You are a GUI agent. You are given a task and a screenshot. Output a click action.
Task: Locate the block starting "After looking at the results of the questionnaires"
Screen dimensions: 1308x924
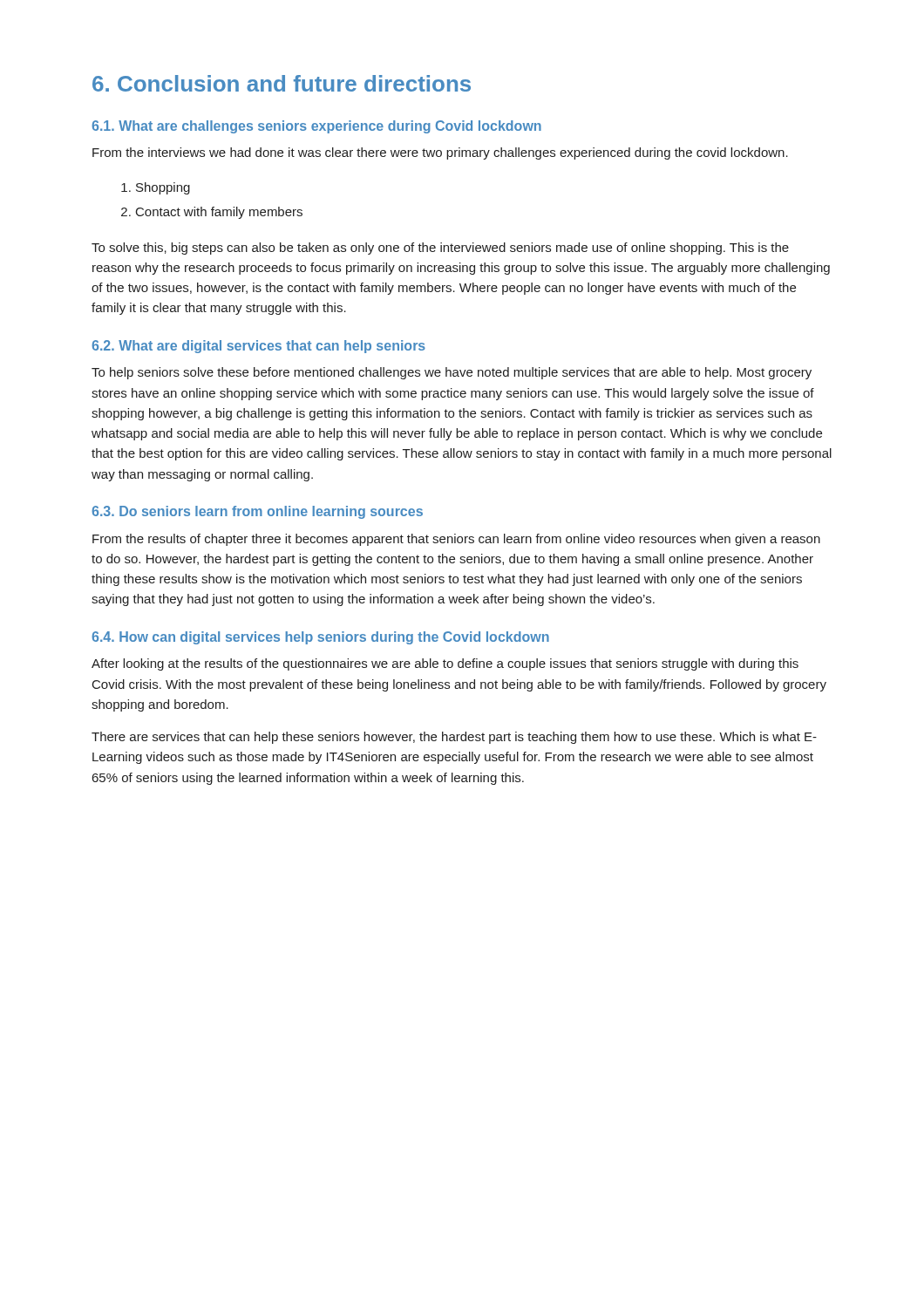(459, 684)
